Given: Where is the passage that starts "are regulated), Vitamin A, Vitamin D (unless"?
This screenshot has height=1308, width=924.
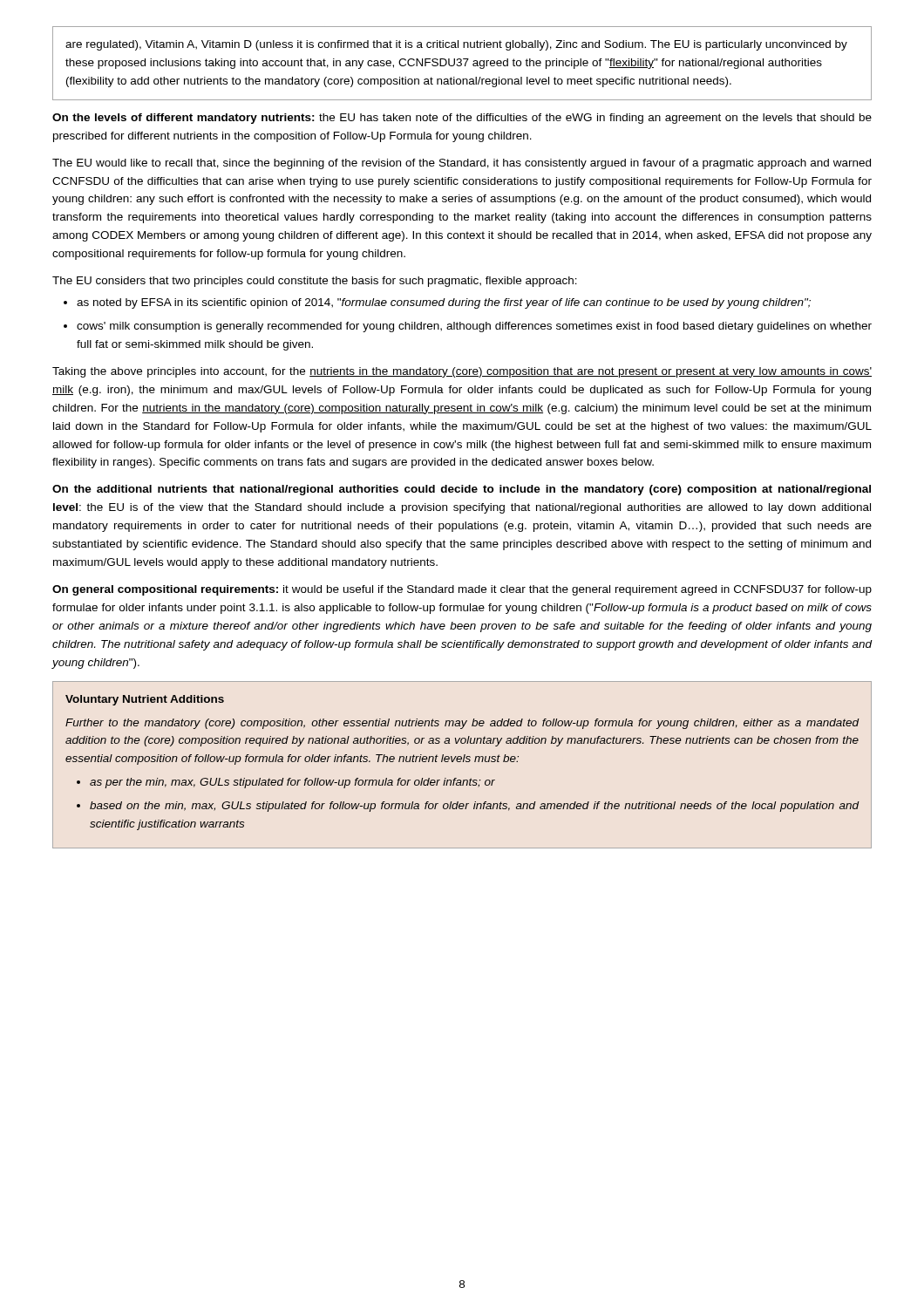Looking at the screenshot, I should click(456, 62).
